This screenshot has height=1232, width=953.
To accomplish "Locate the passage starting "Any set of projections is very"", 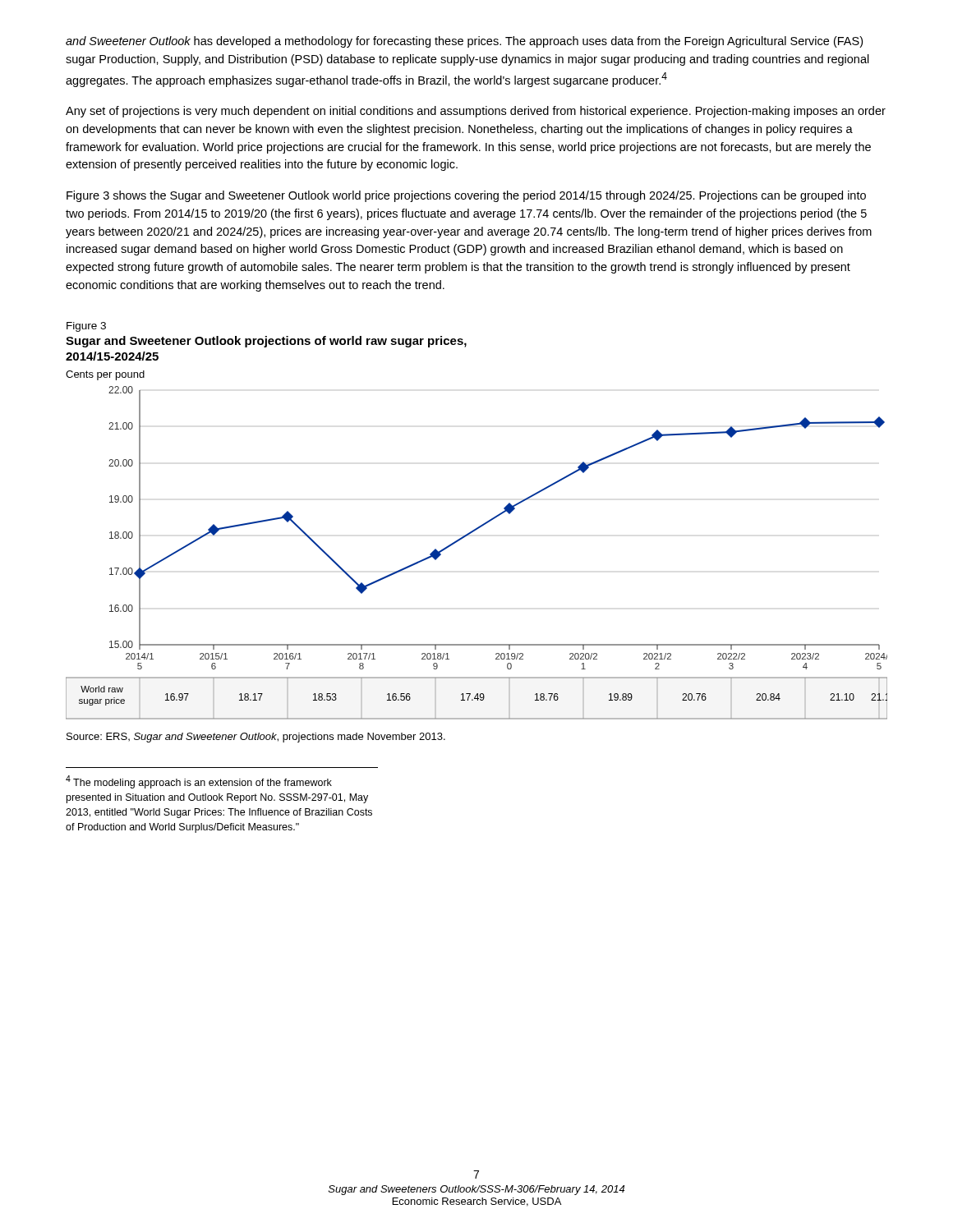I will coord(476,138).
